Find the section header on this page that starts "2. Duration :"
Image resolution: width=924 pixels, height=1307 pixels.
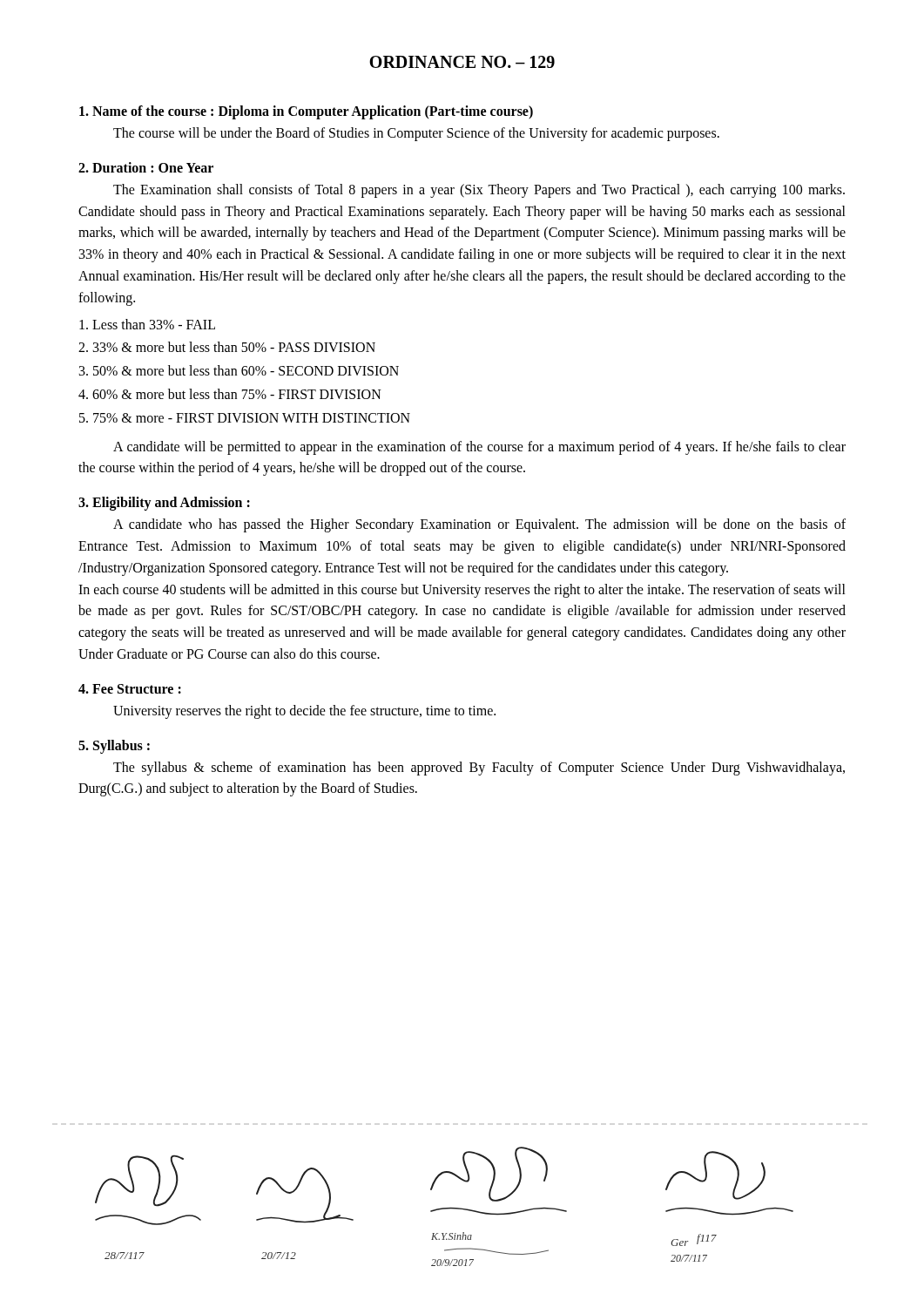coord(146,168)
